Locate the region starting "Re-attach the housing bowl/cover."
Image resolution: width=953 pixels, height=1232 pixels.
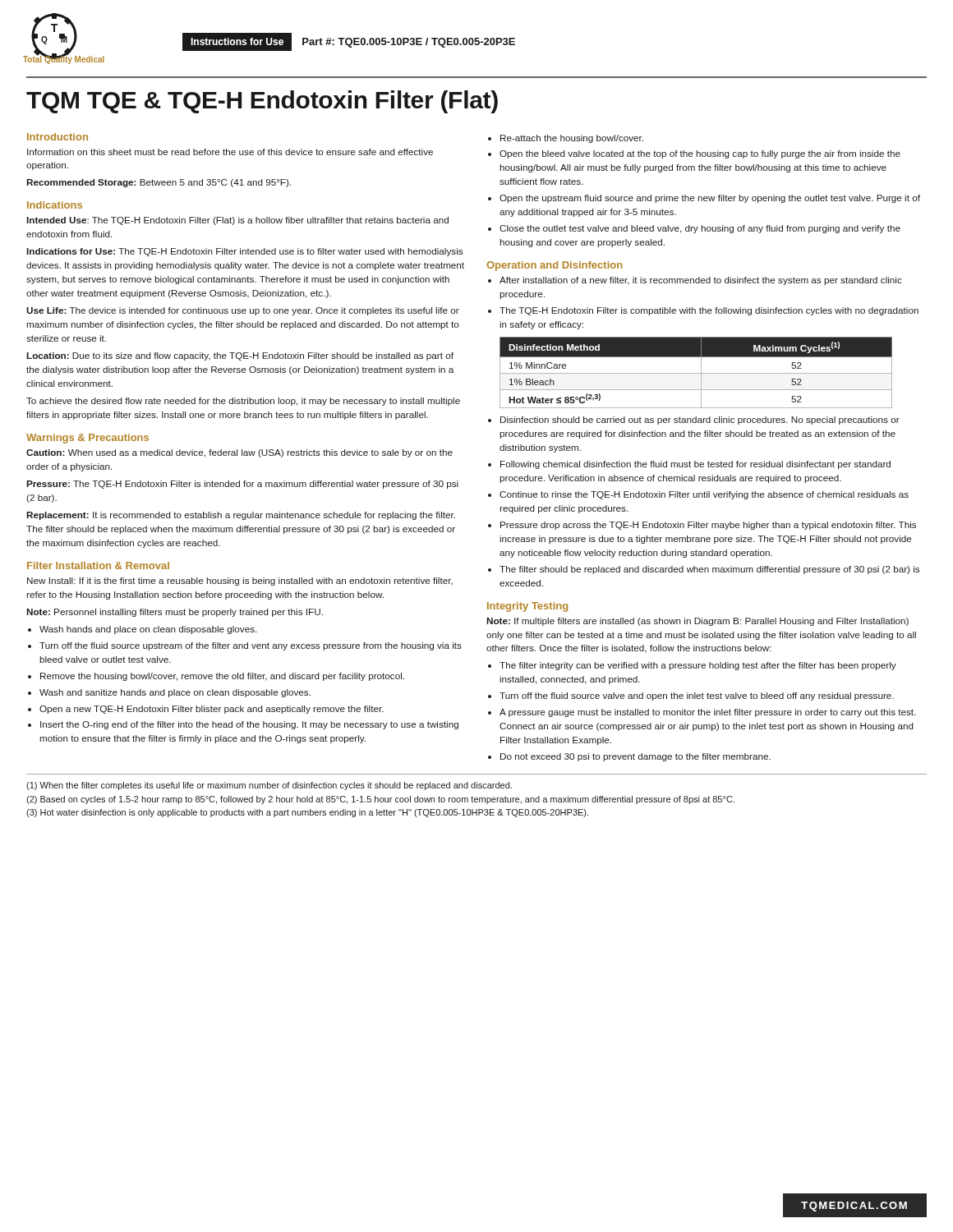coord(572,137)
